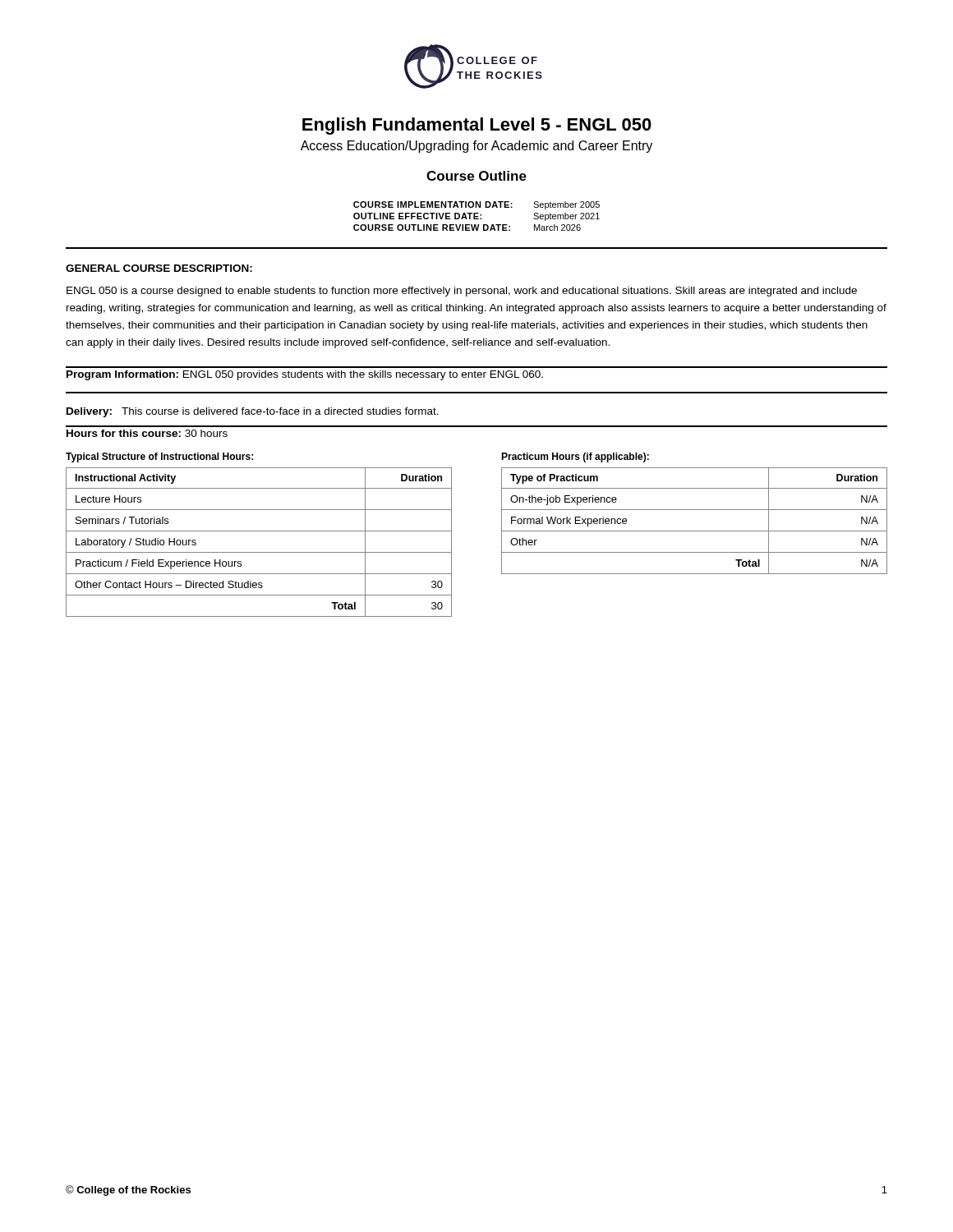The height and width of the screenshot is (1232, 953).
Task: Locate the block of text that opens with "COURSE IMPLEMENTATION DATE:September 2005 OUTLINE EFFECTIVE"
Action: pos(476,216)
